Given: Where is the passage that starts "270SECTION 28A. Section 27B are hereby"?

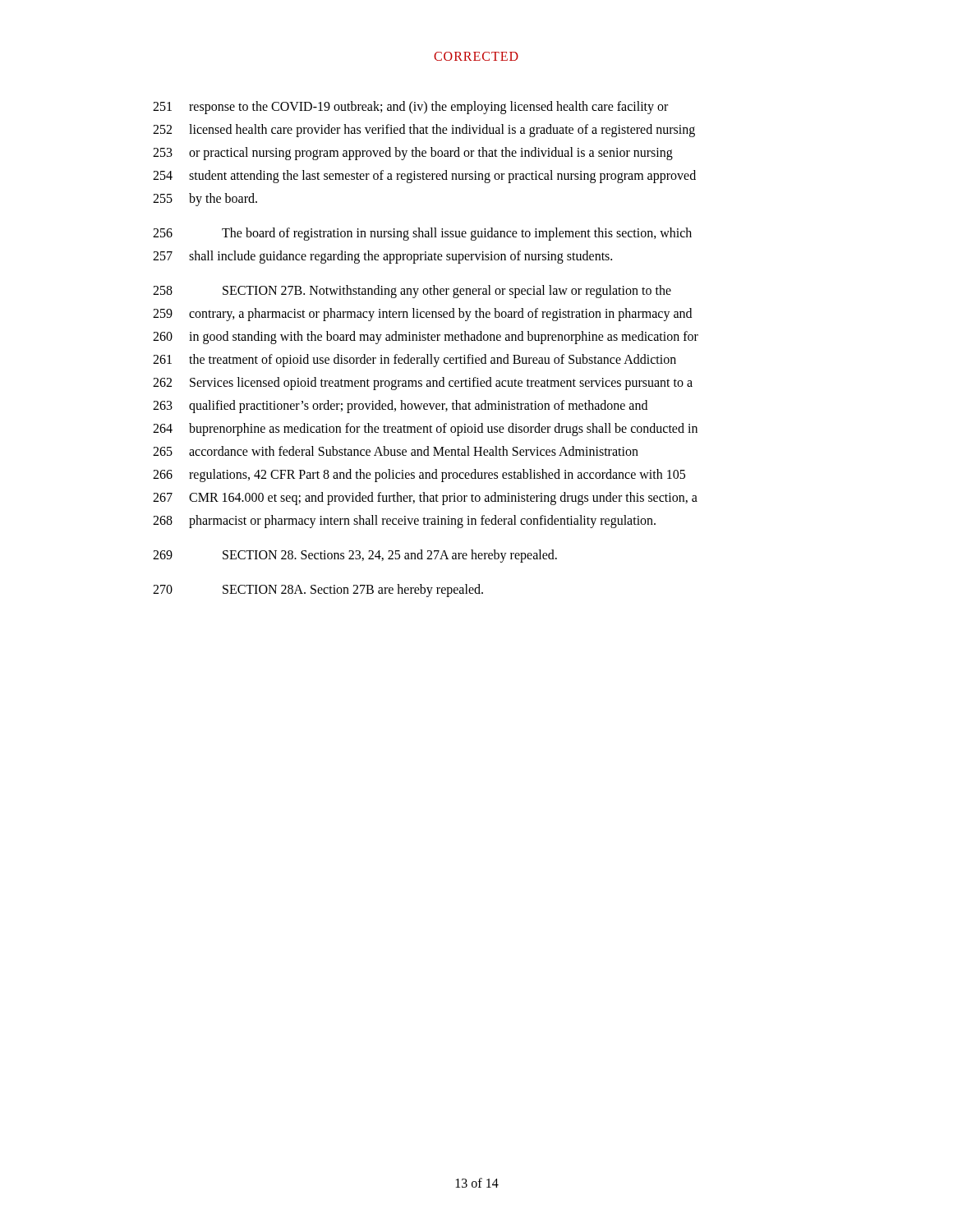Looking at the screenshot, I should click(476, 590).
